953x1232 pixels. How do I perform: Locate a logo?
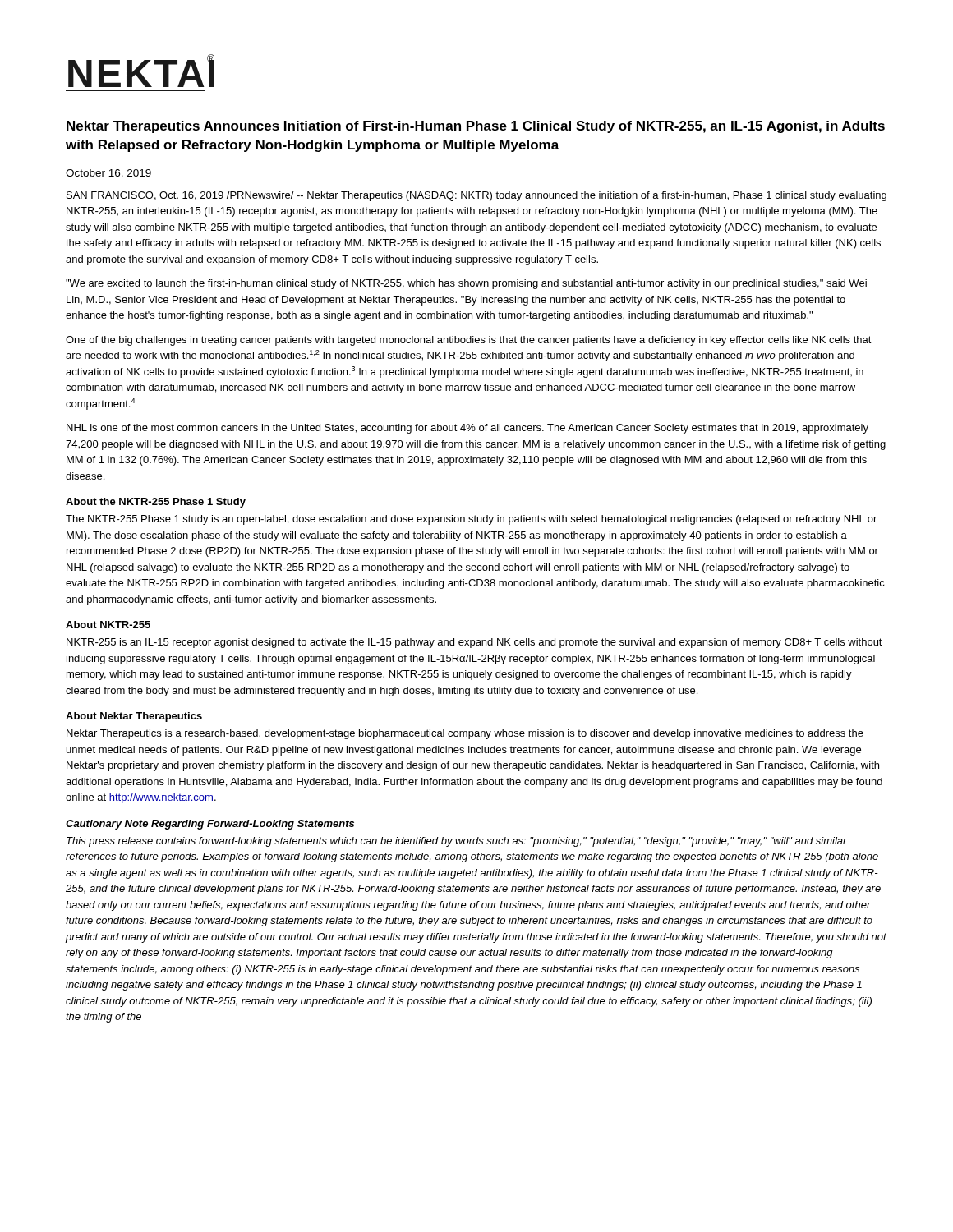[476, 72]
